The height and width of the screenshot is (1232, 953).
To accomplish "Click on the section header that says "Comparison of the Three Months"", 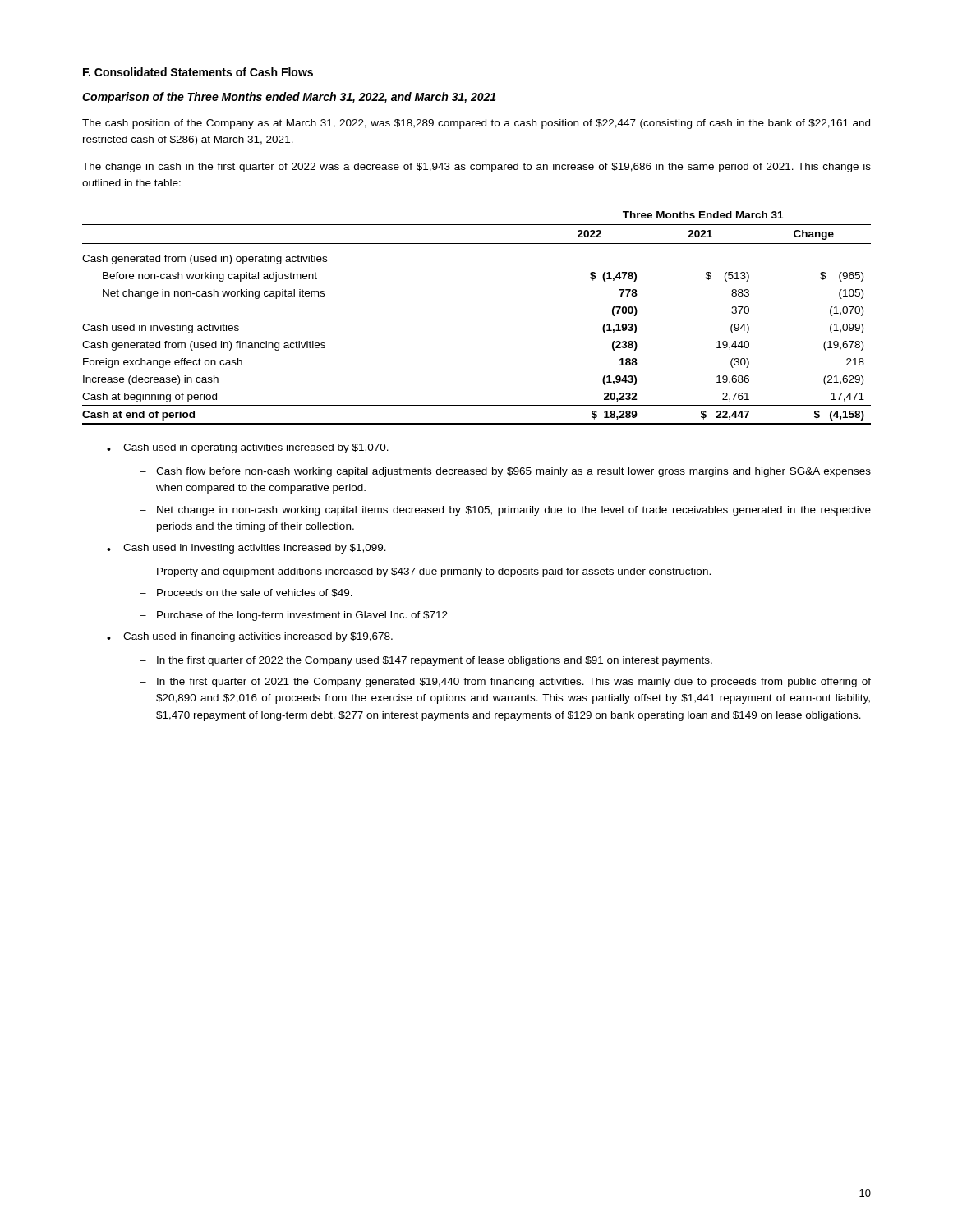I will point(289,97).
